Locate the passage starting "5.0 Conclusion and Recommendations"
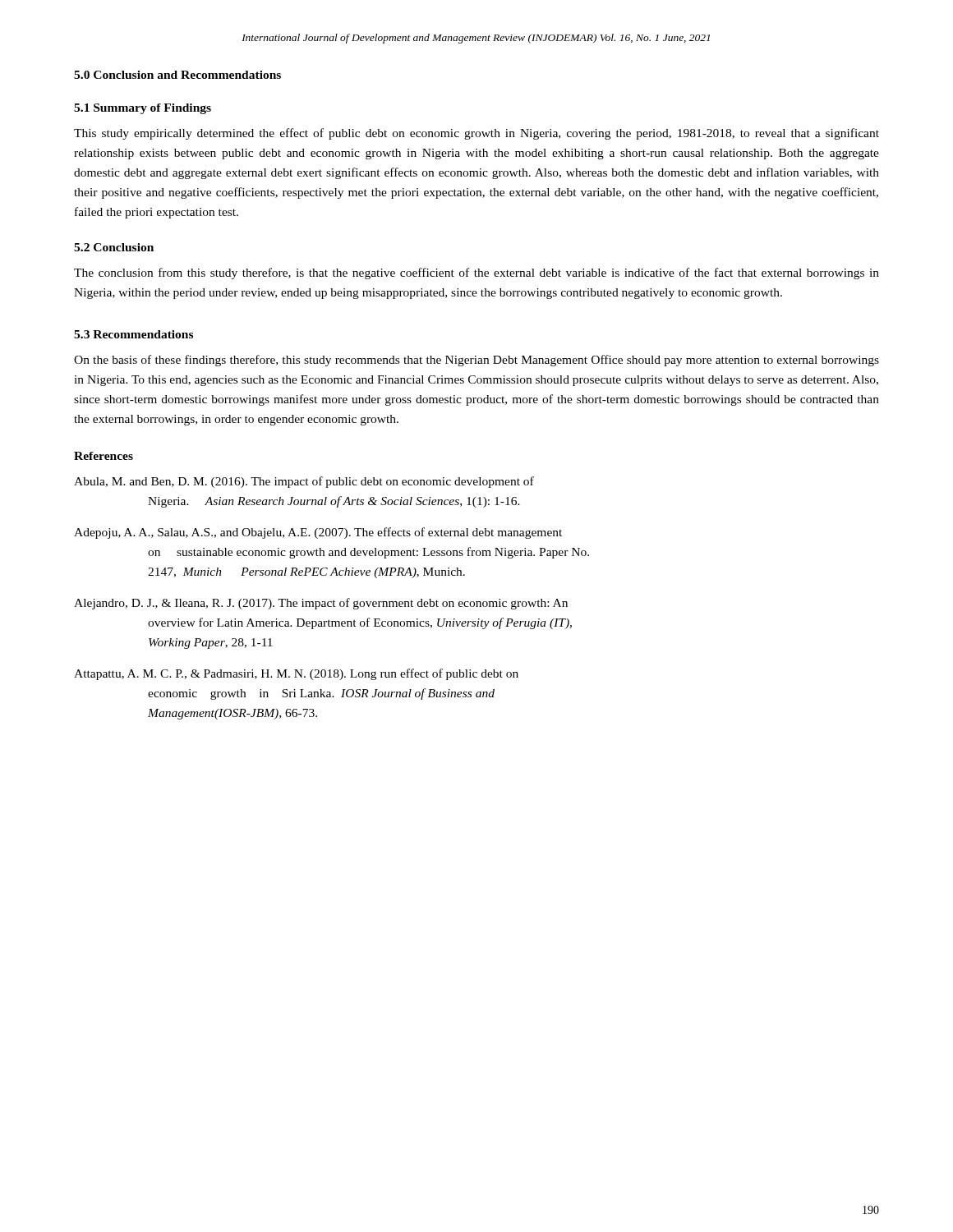 click(x=178, y=74)
